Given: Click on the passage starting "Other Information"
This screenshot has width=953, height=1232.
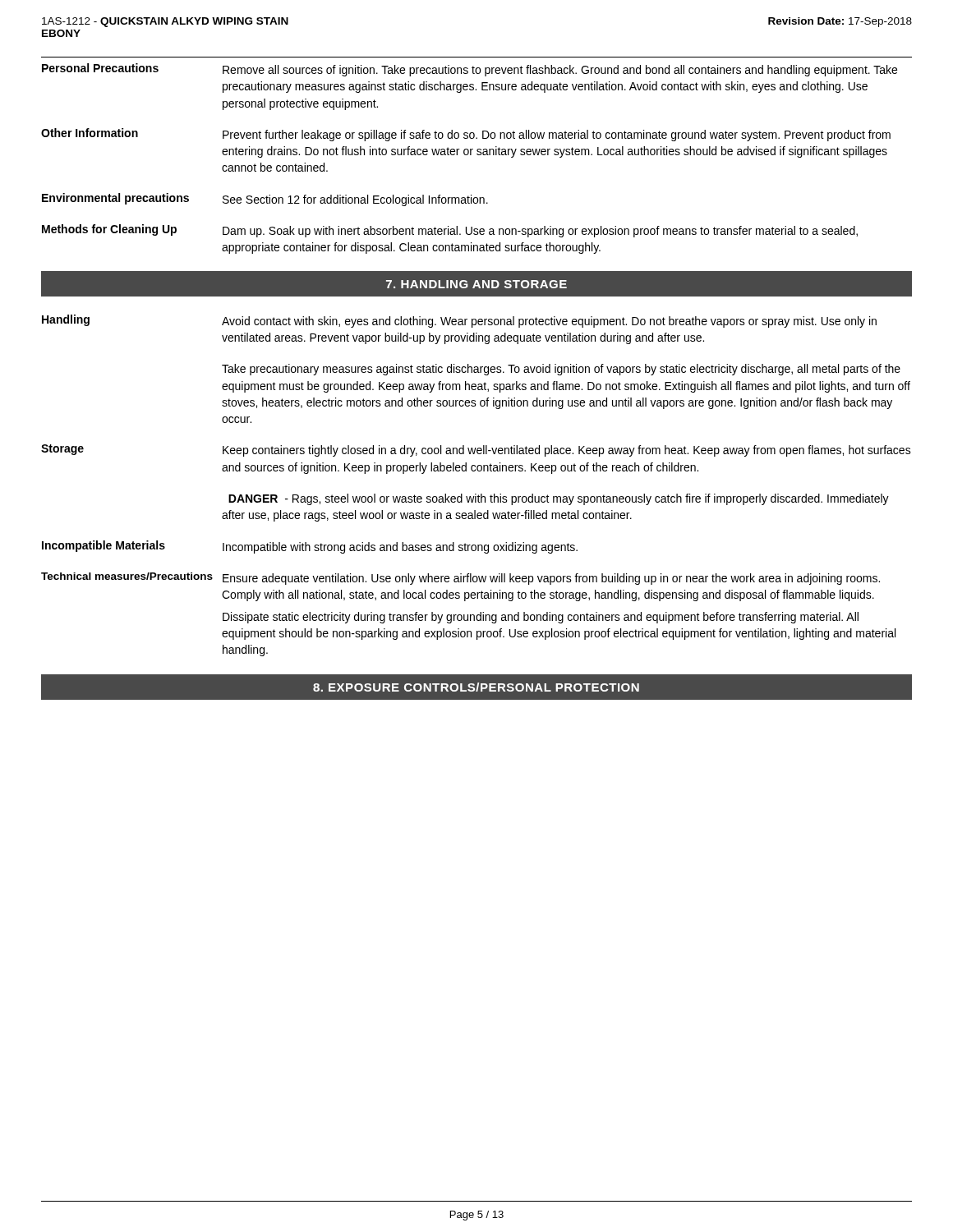Looking at the screenshot, I should 90,133.
